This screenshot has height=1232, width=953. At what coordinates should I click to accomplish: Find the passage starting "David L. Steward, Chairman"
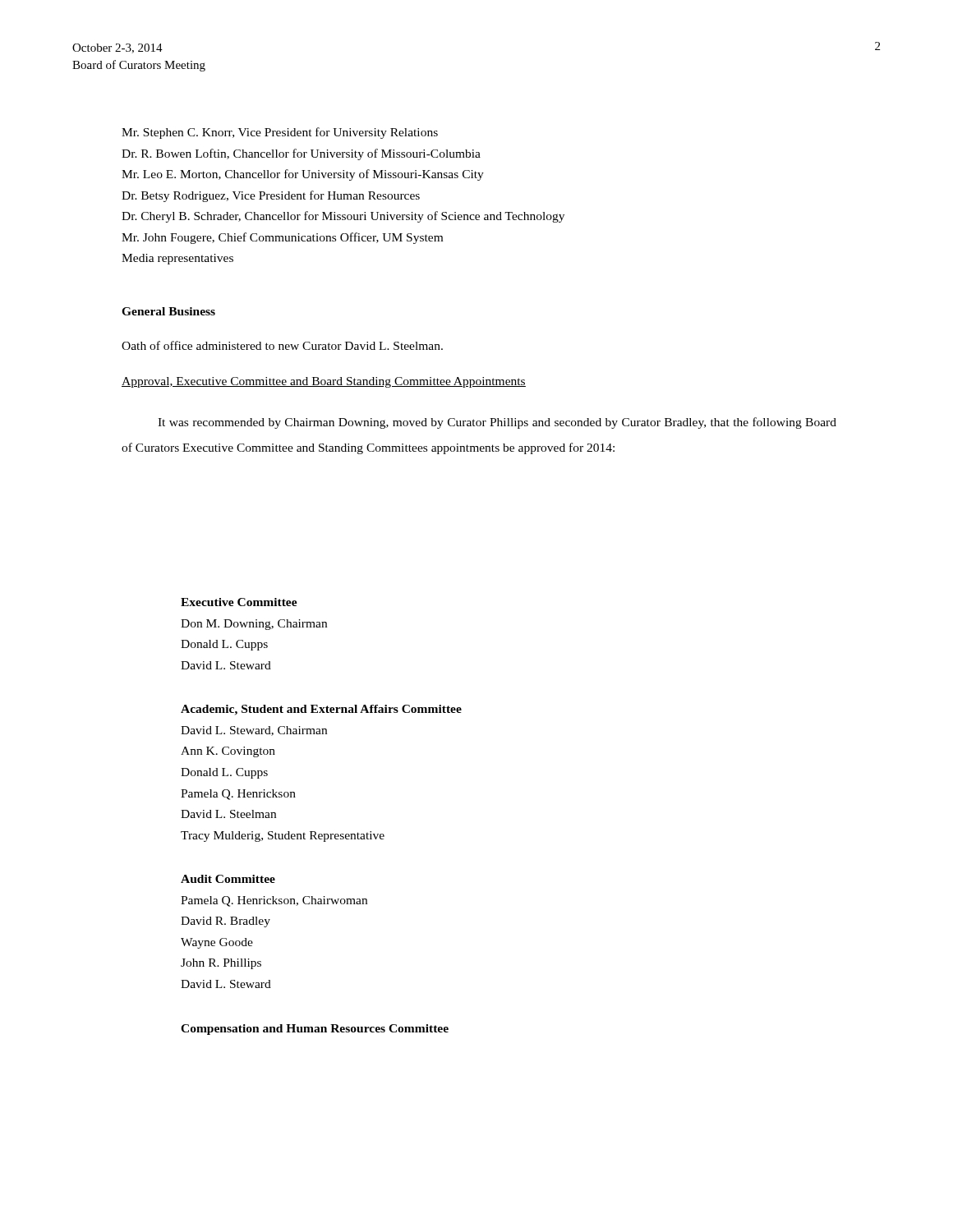point(254,730)
